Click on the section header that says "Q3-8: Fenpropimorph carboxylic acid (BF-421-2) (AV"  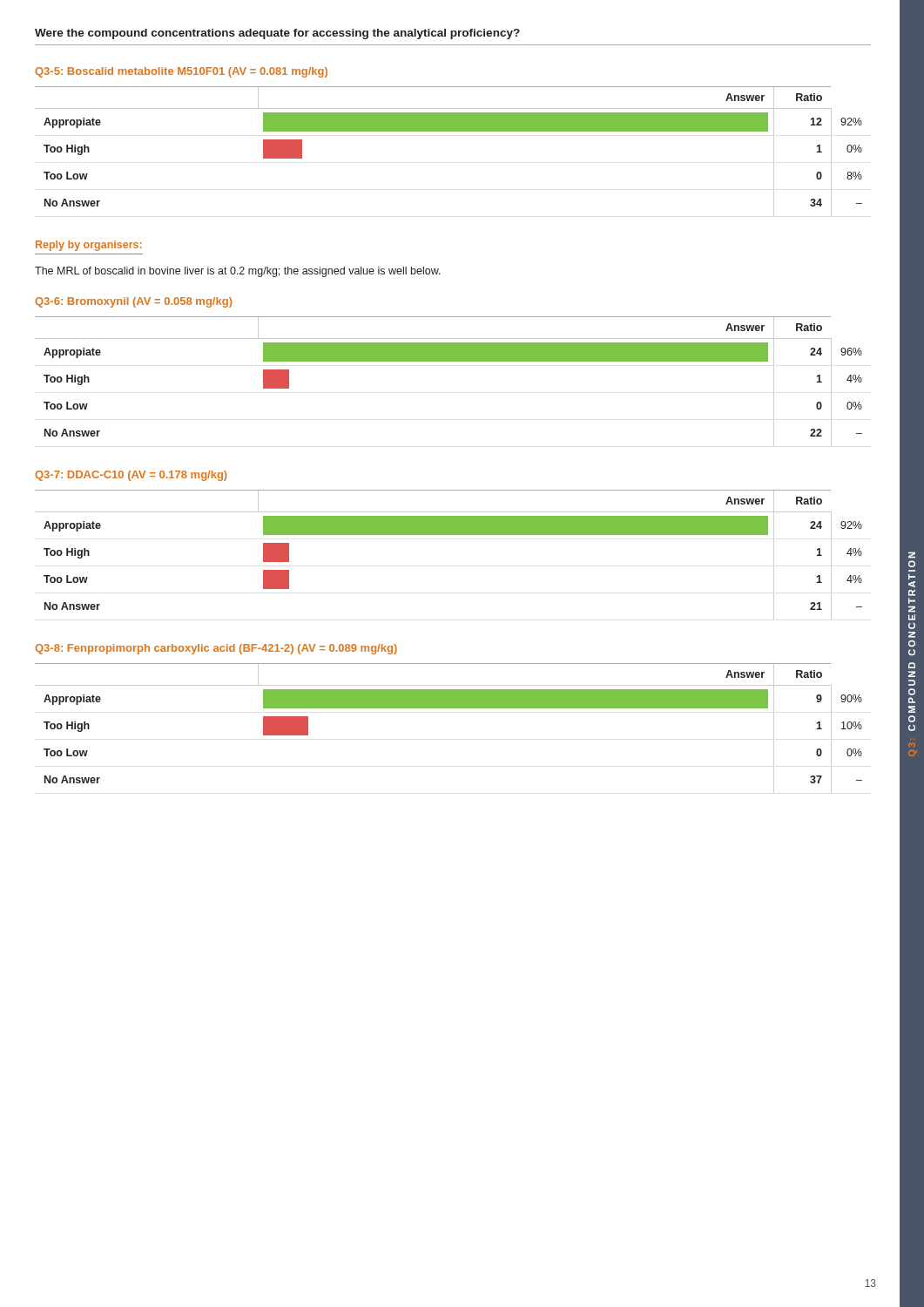[x=216, y=648]
